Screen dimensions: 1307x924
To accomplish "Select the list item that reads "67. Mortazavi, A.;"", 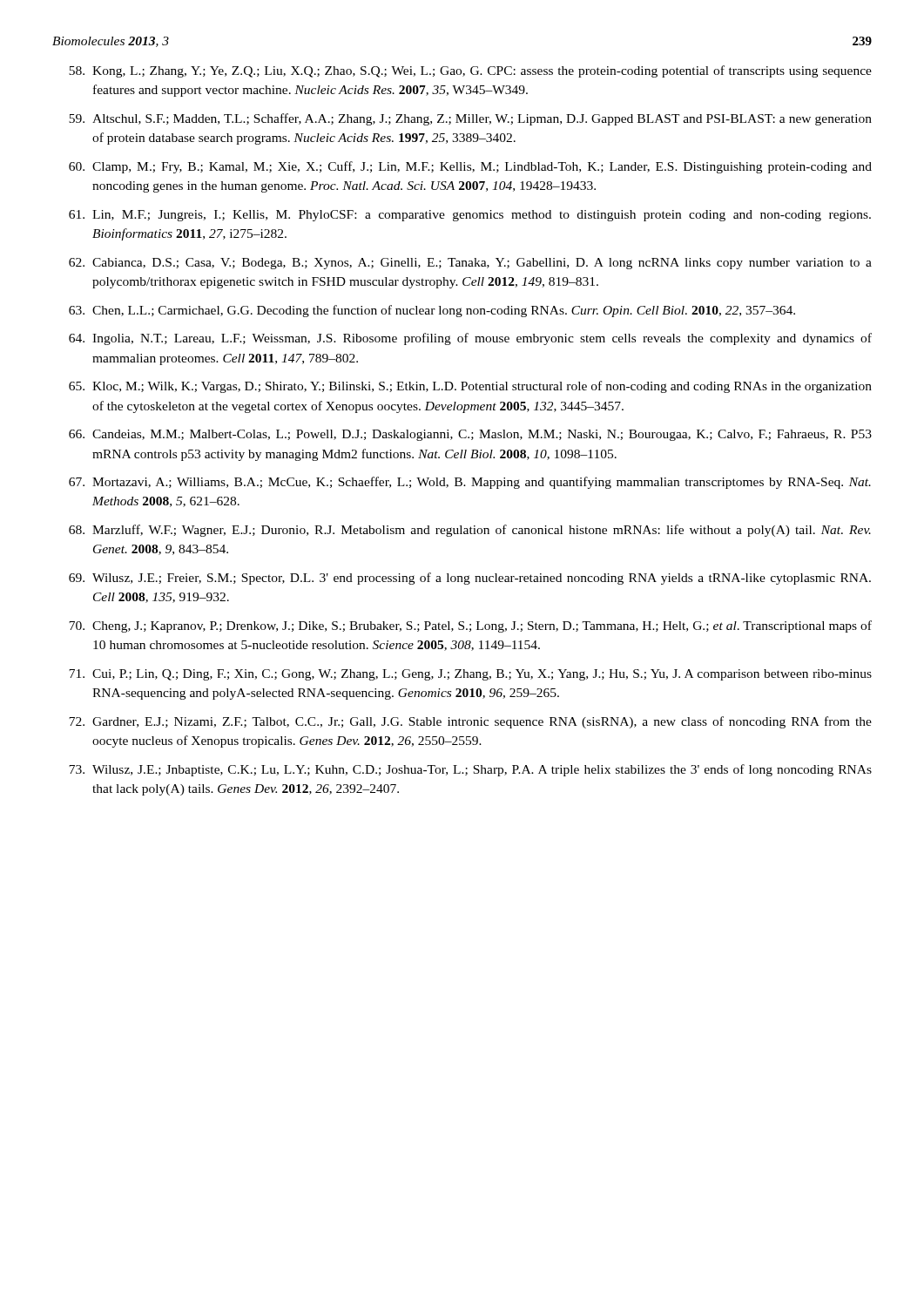I will tap(462, 492).
